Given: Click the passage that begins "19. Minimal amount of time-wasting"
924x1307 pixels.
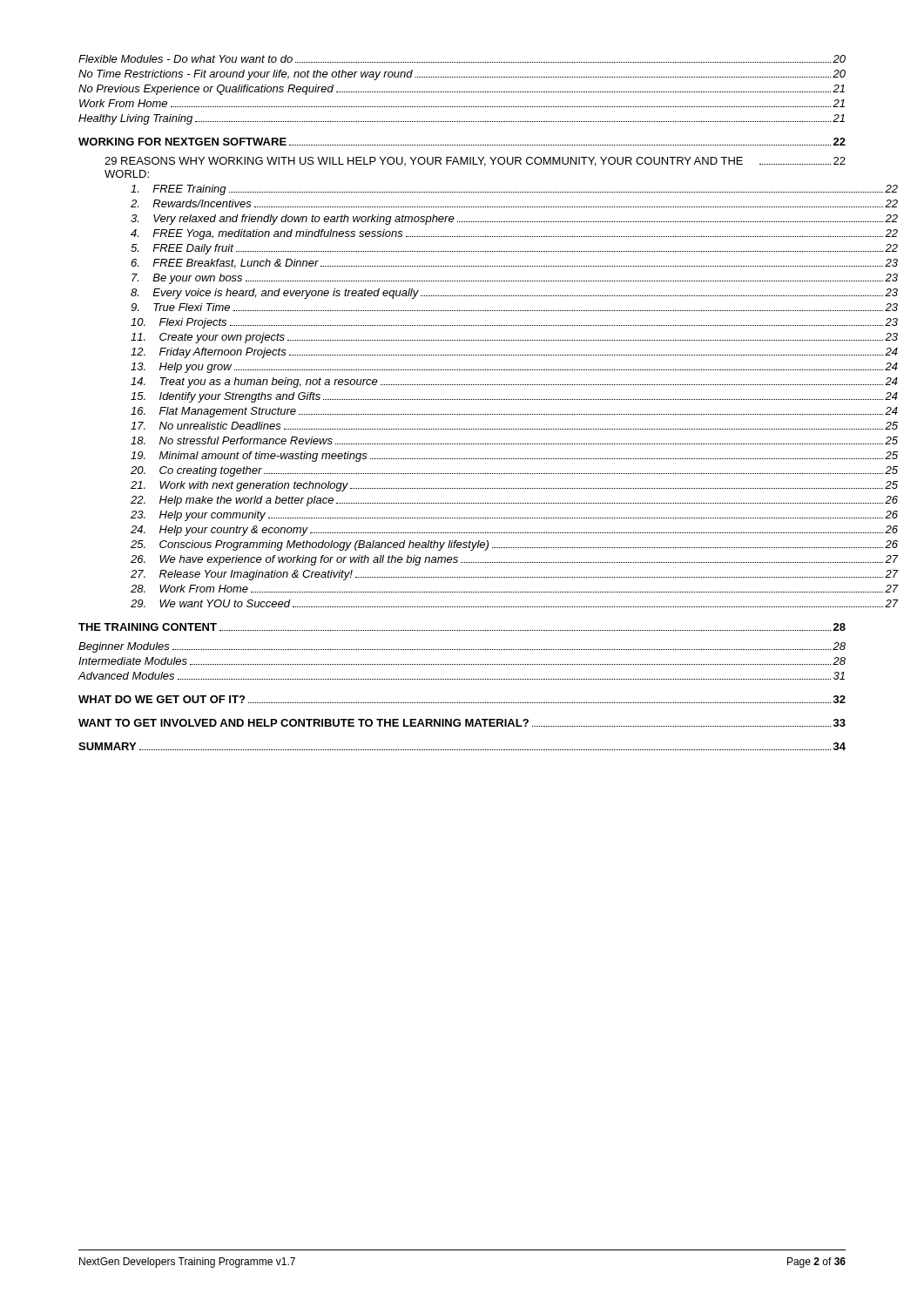Looking at the screenshot, I should [x=488, y=455].
